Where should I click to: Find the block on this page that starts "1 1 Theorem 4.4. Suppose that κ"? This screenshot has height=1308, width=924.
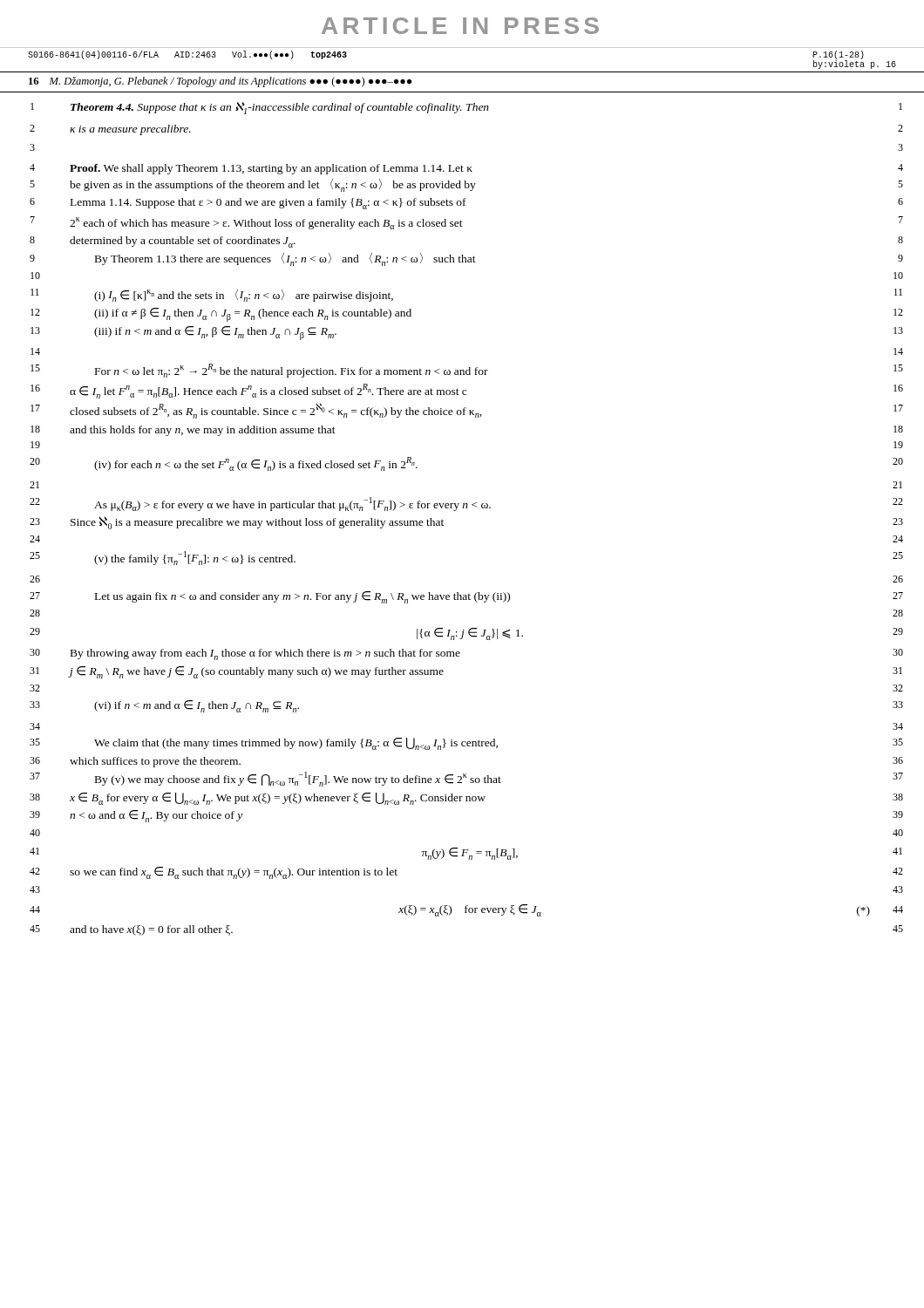(x=470, y=108)
